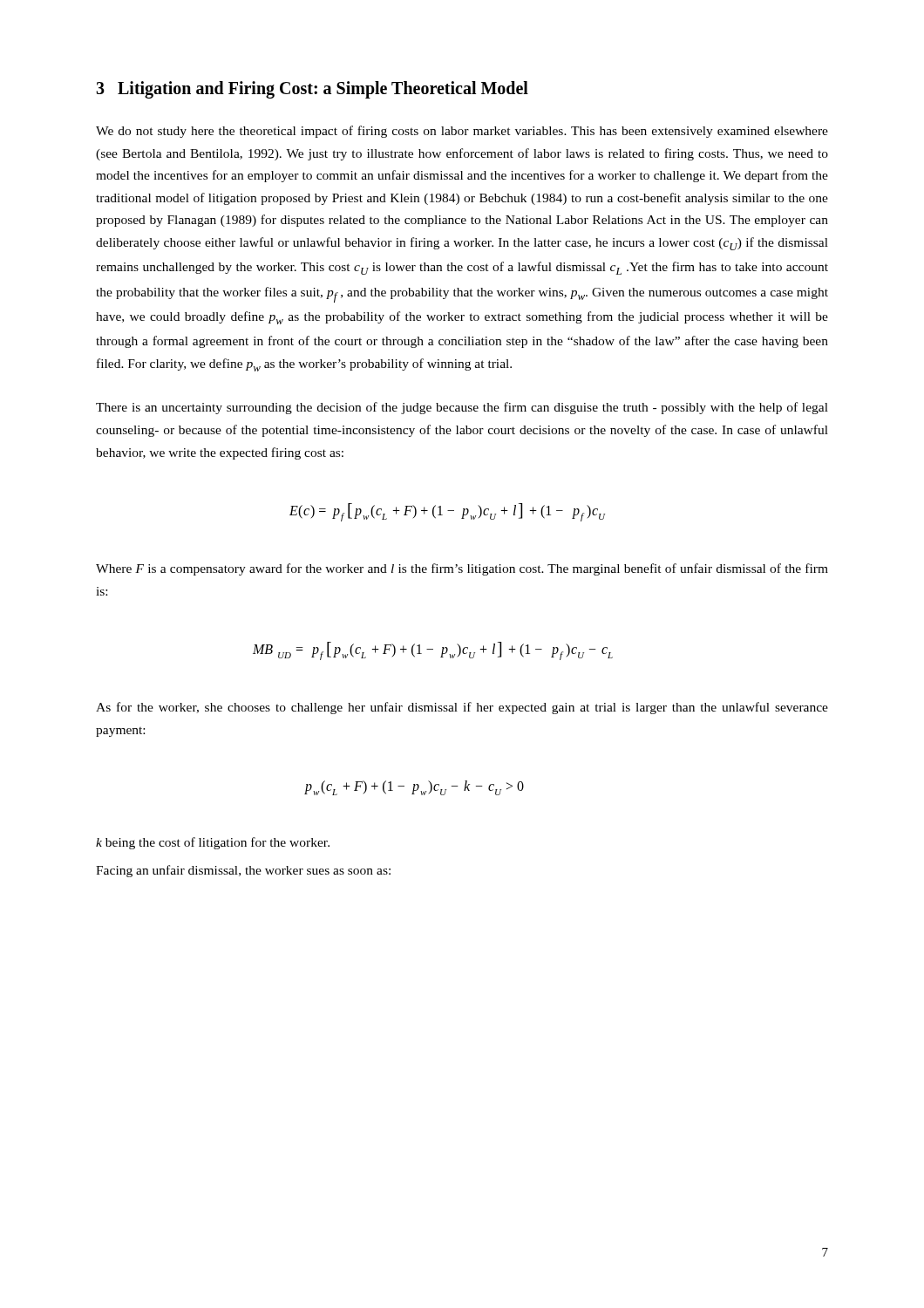Screen dimensions: 1308x924
Task: Where is the passage that starts "k being the cost"?
Action: click(x=213, y=842)
